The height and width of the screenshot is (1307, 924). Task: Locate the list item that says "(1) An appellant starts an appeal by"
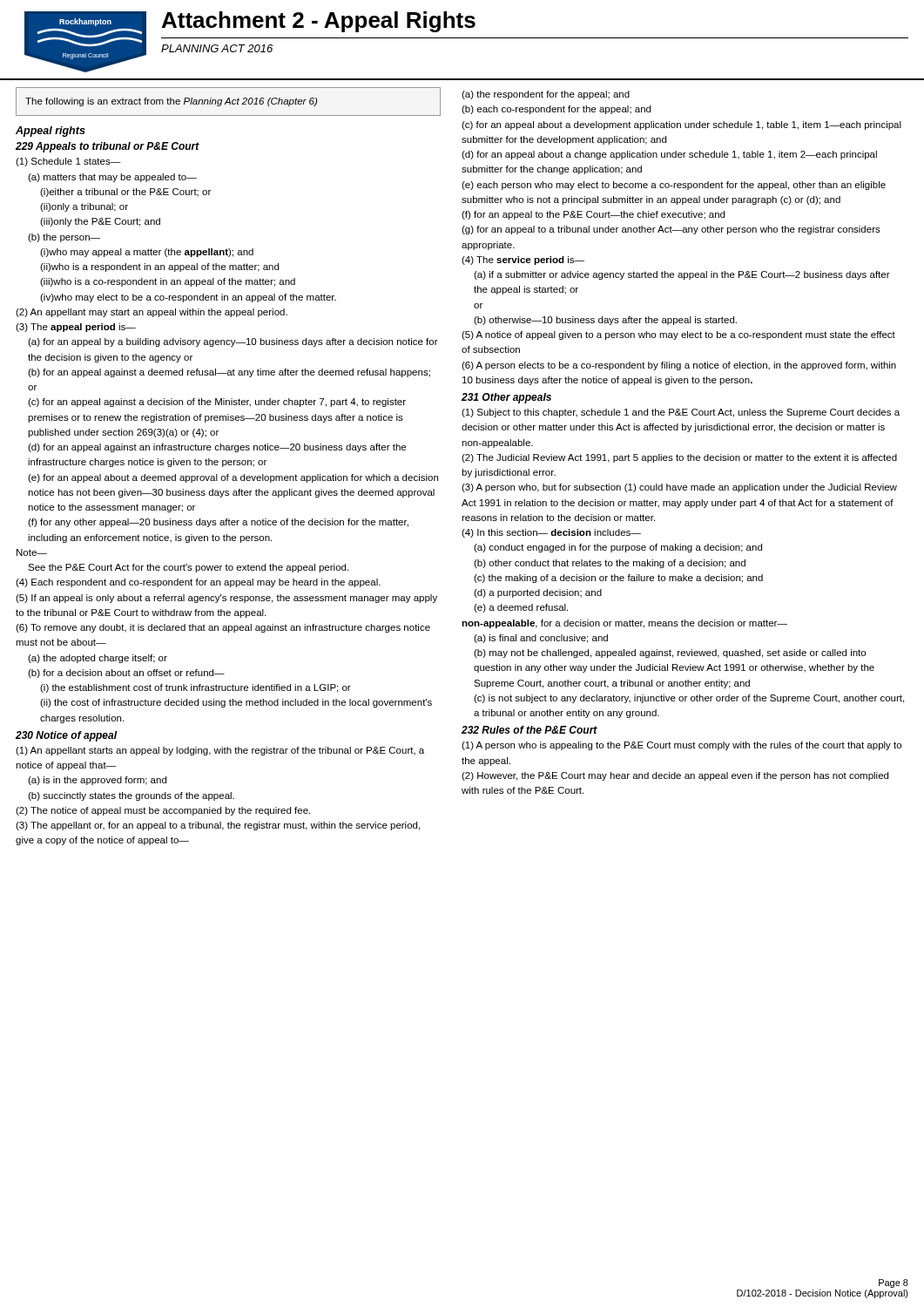tap(220, 757)
